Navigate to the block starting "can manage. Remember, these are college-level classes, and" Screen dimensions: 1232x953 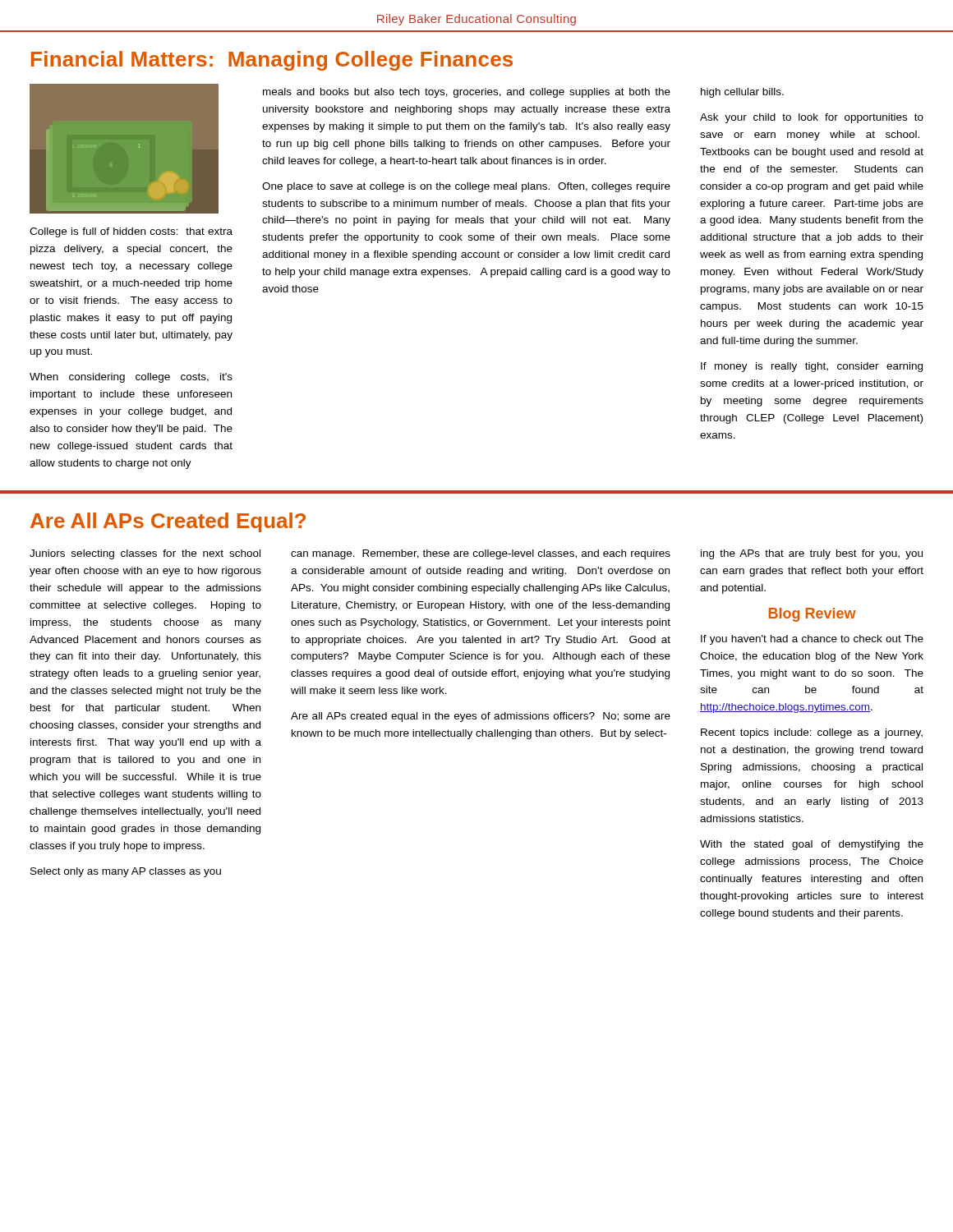(481, 622)
